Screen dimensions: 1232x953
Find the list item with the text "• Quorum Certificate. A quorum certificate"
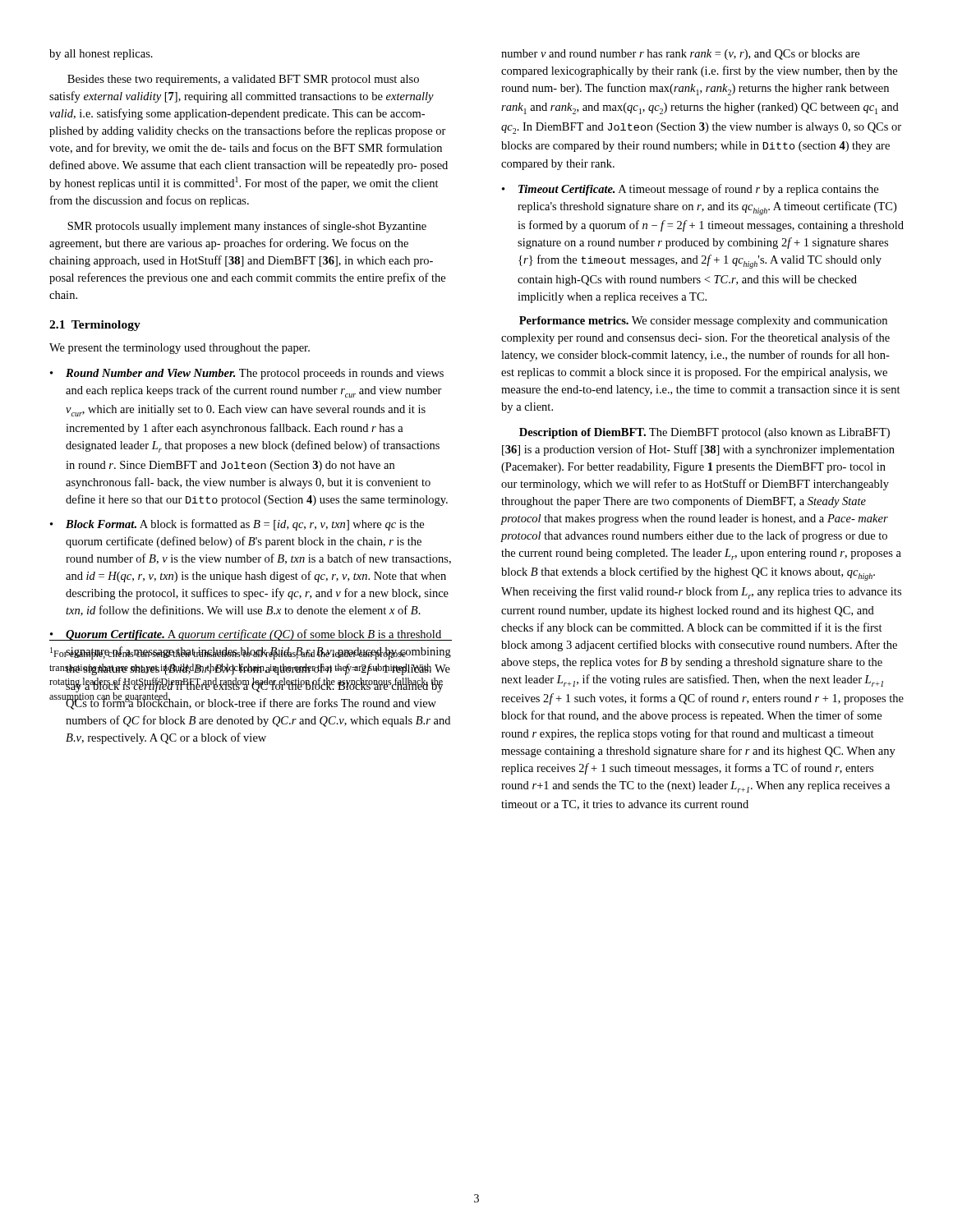click(x=251, y=686)
